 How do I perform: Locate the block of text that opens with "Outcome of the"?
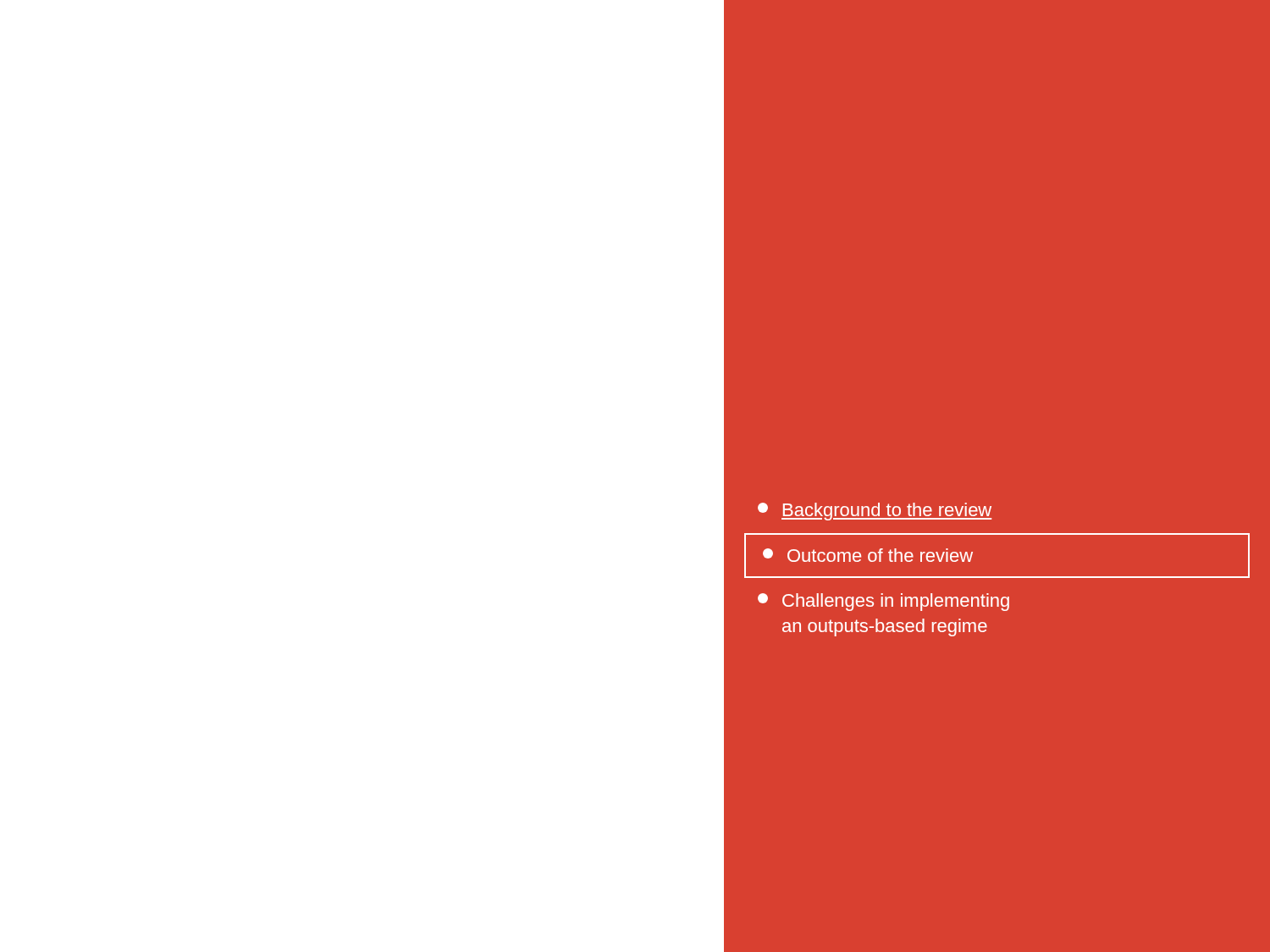tap(868, 556)
